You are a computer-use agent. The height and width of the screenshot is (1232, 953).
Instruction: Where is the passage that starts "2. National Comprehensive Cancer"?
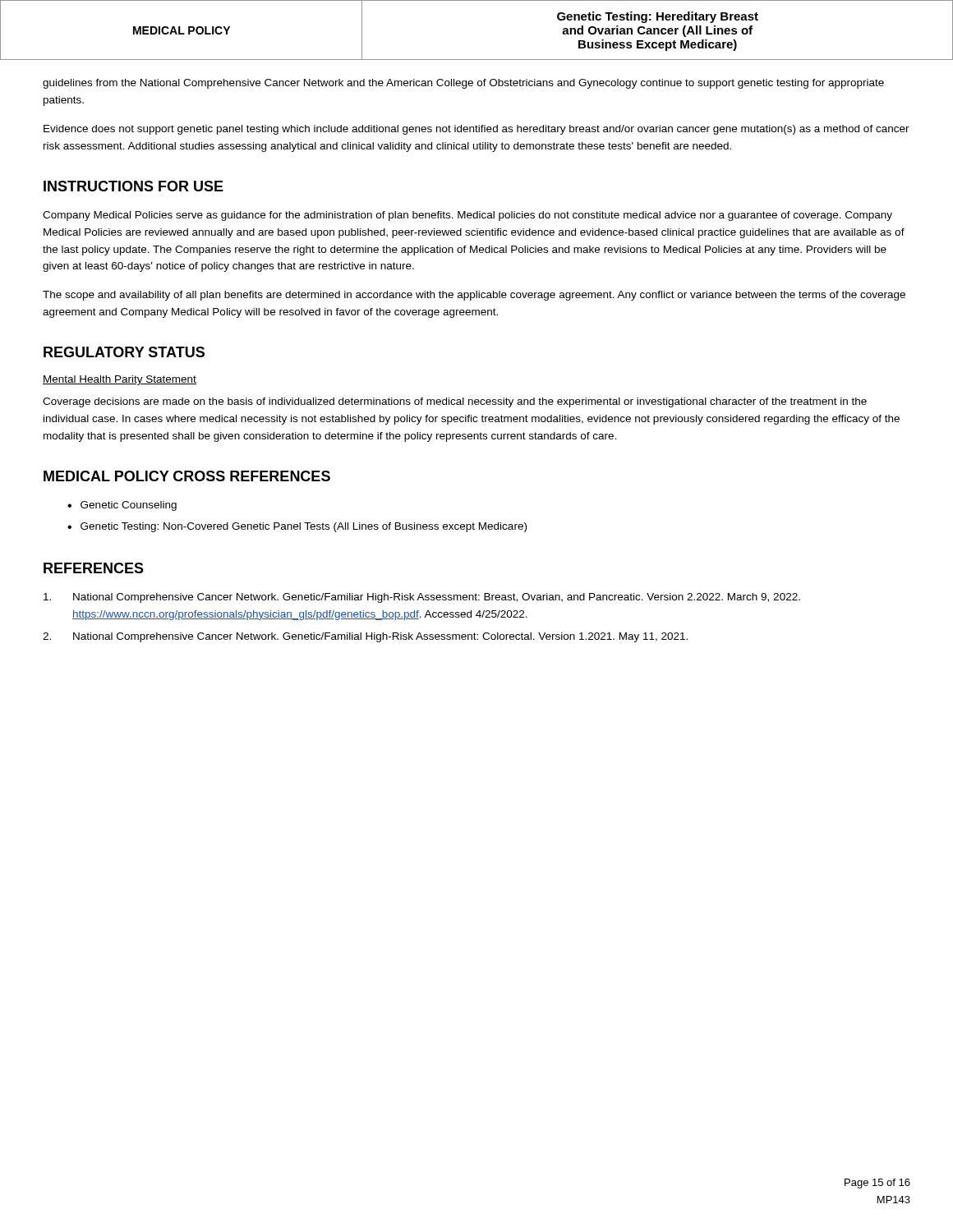pos(476,637)
